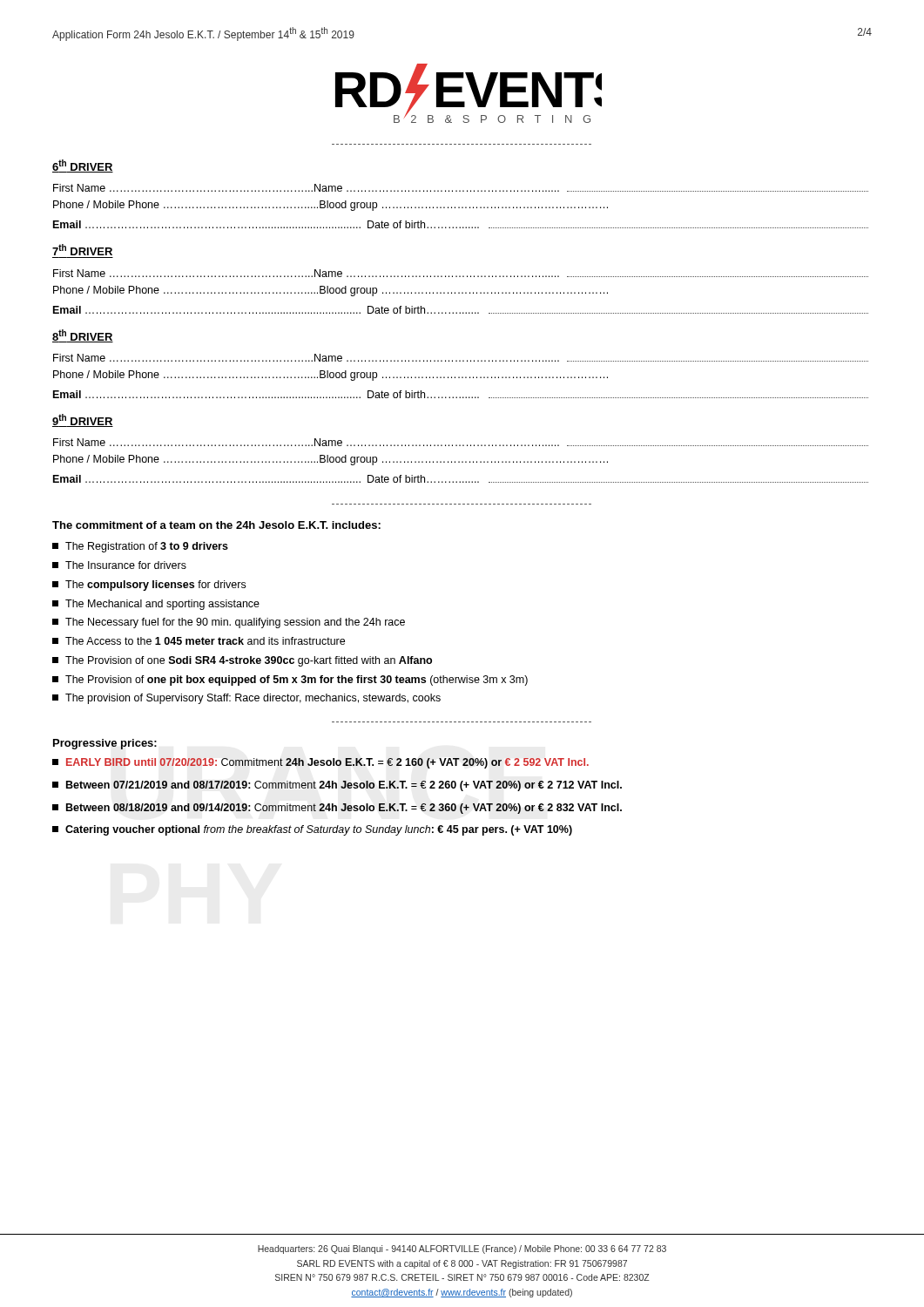Screen dimensions: 1307x924
Task: Click on the logo
Action: coord(462,93)
